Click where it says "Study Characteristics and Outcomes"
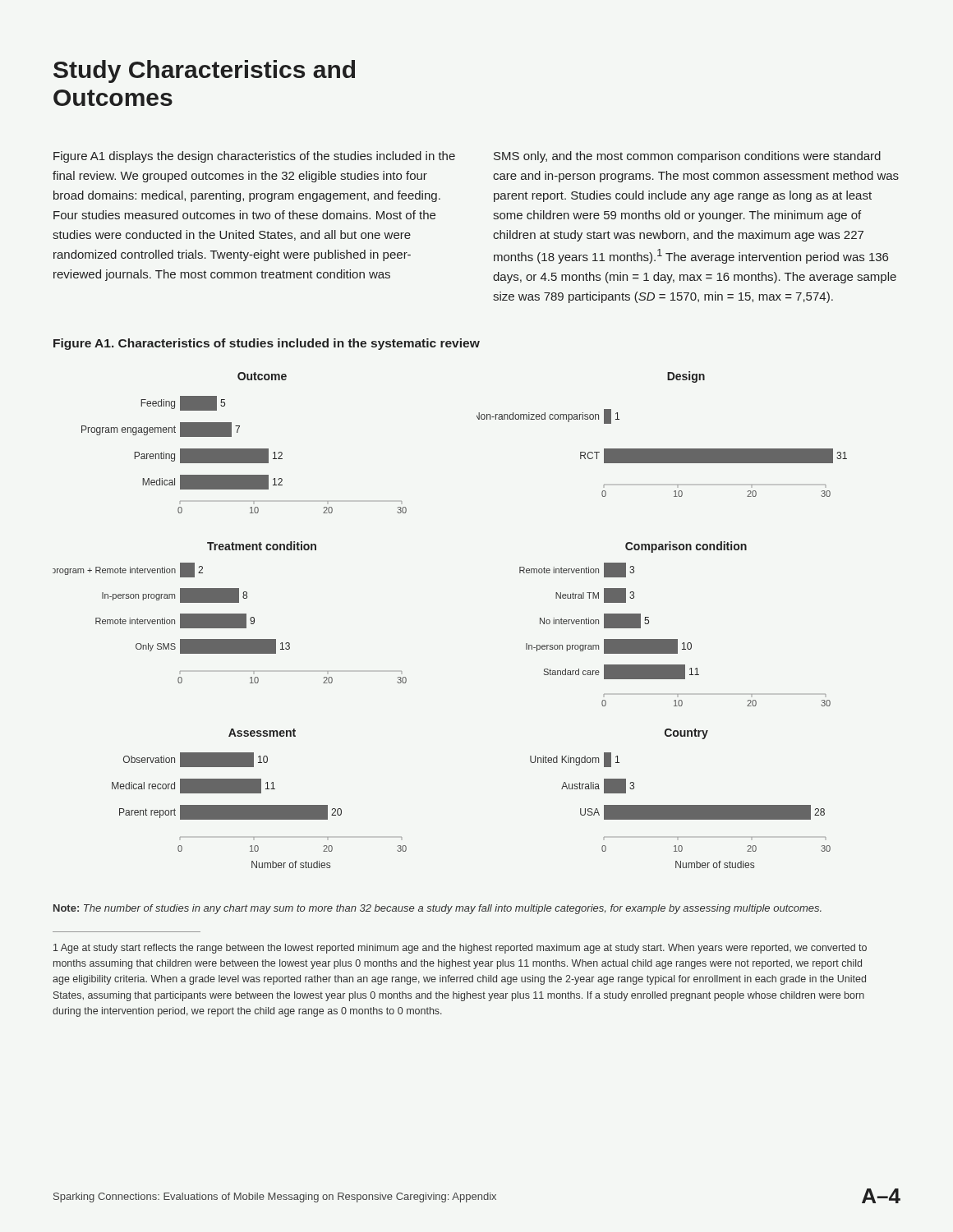The height and width of the screenshot is (1232, 953). click(x=242, y=84)
